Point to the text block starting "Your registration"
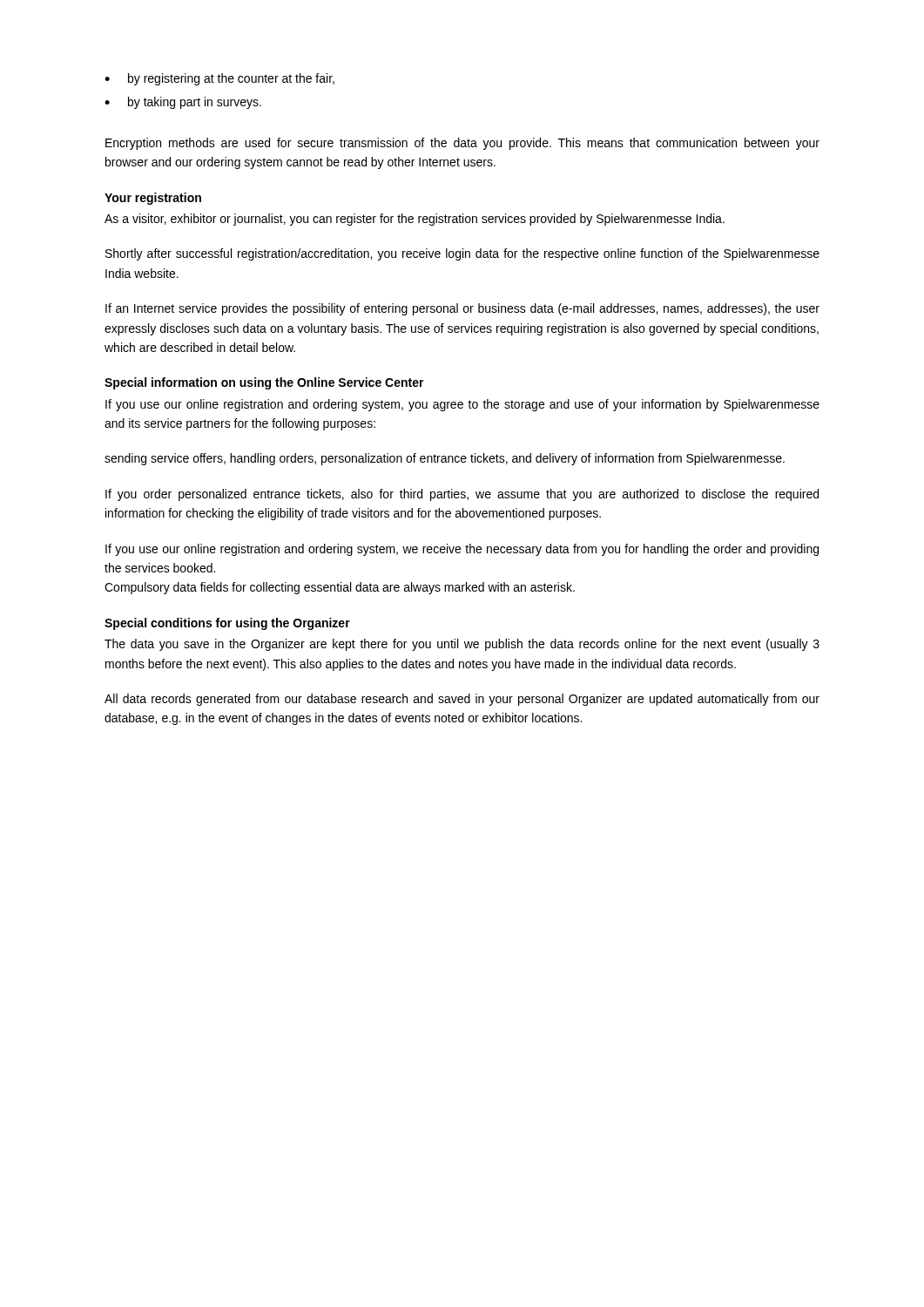 [153, 197]
